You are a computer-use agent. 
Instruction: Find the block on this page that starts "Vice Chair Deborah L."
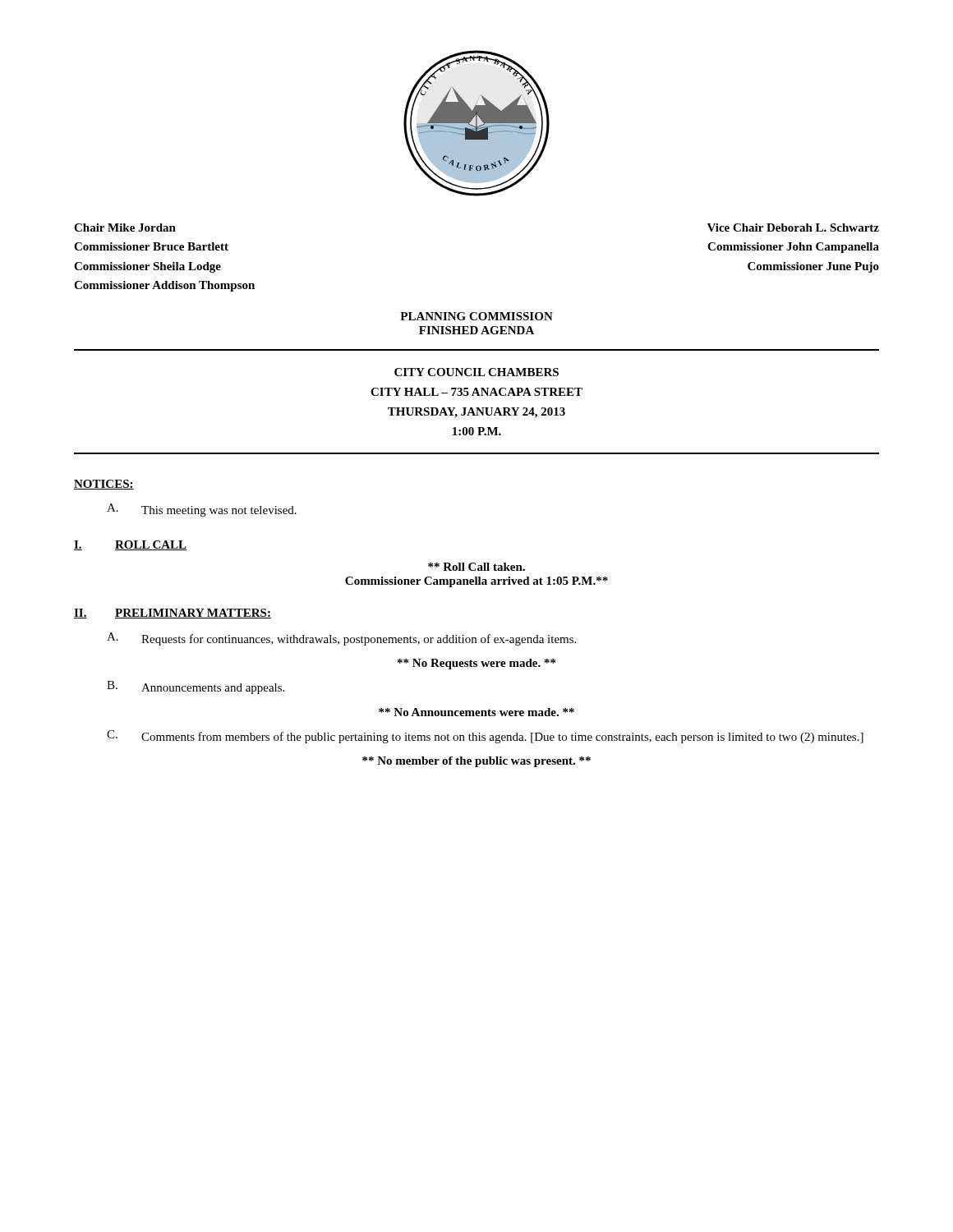(793, 247)
